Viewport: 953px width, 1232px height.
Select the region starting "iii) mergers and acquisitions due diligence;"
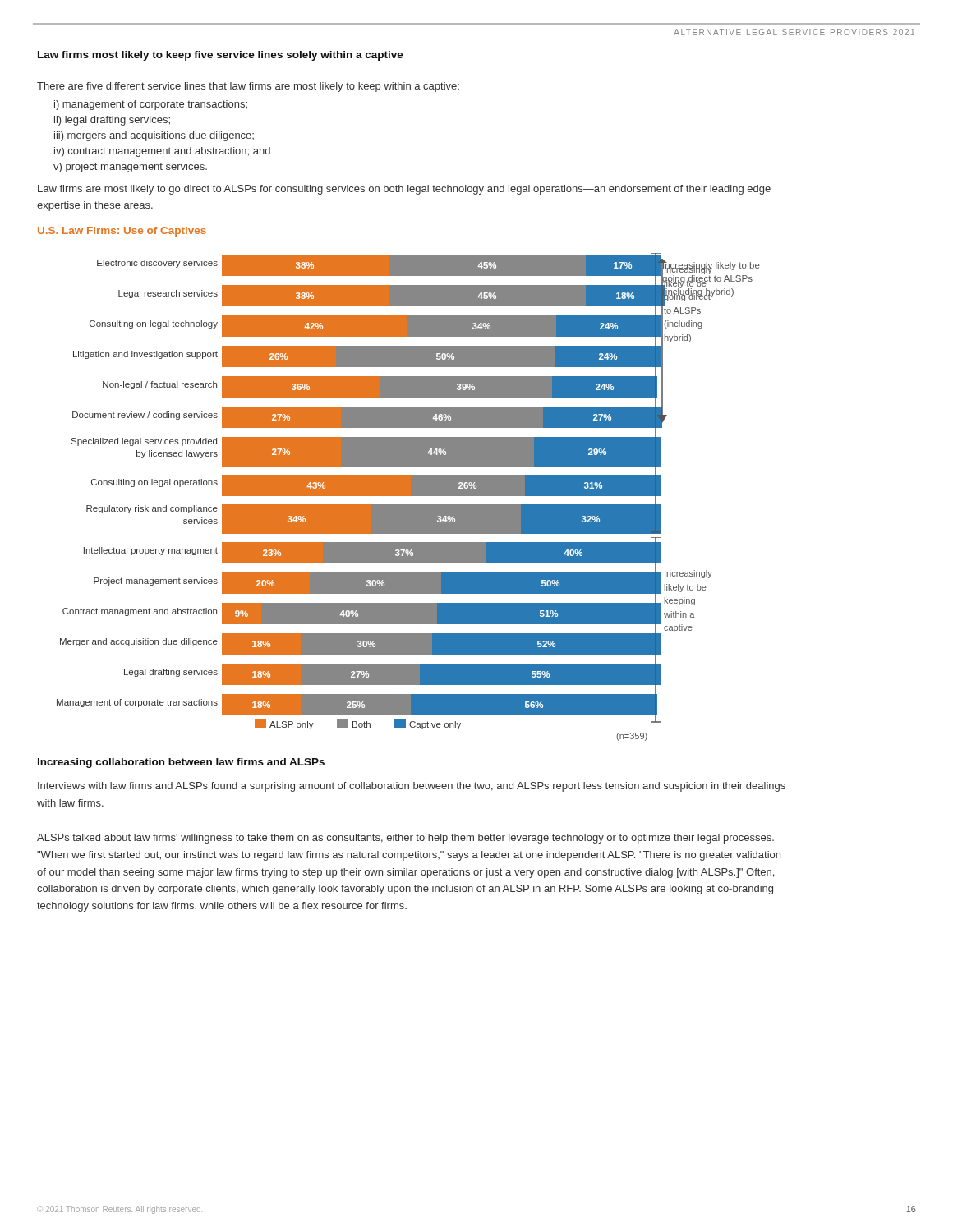(x=154, y=135)
